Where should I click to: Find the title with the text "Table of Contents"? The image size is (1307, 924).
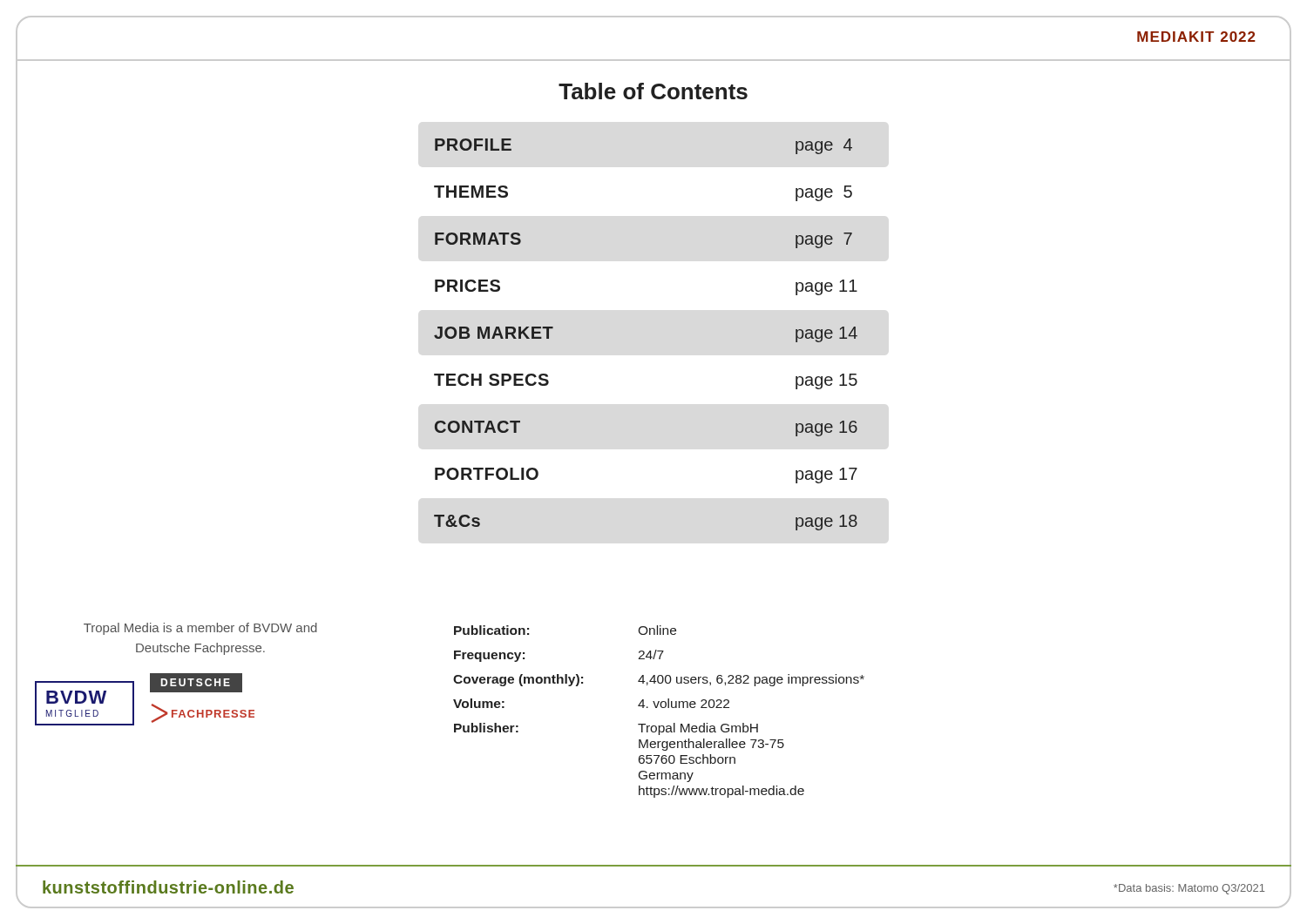coord(654,91)
